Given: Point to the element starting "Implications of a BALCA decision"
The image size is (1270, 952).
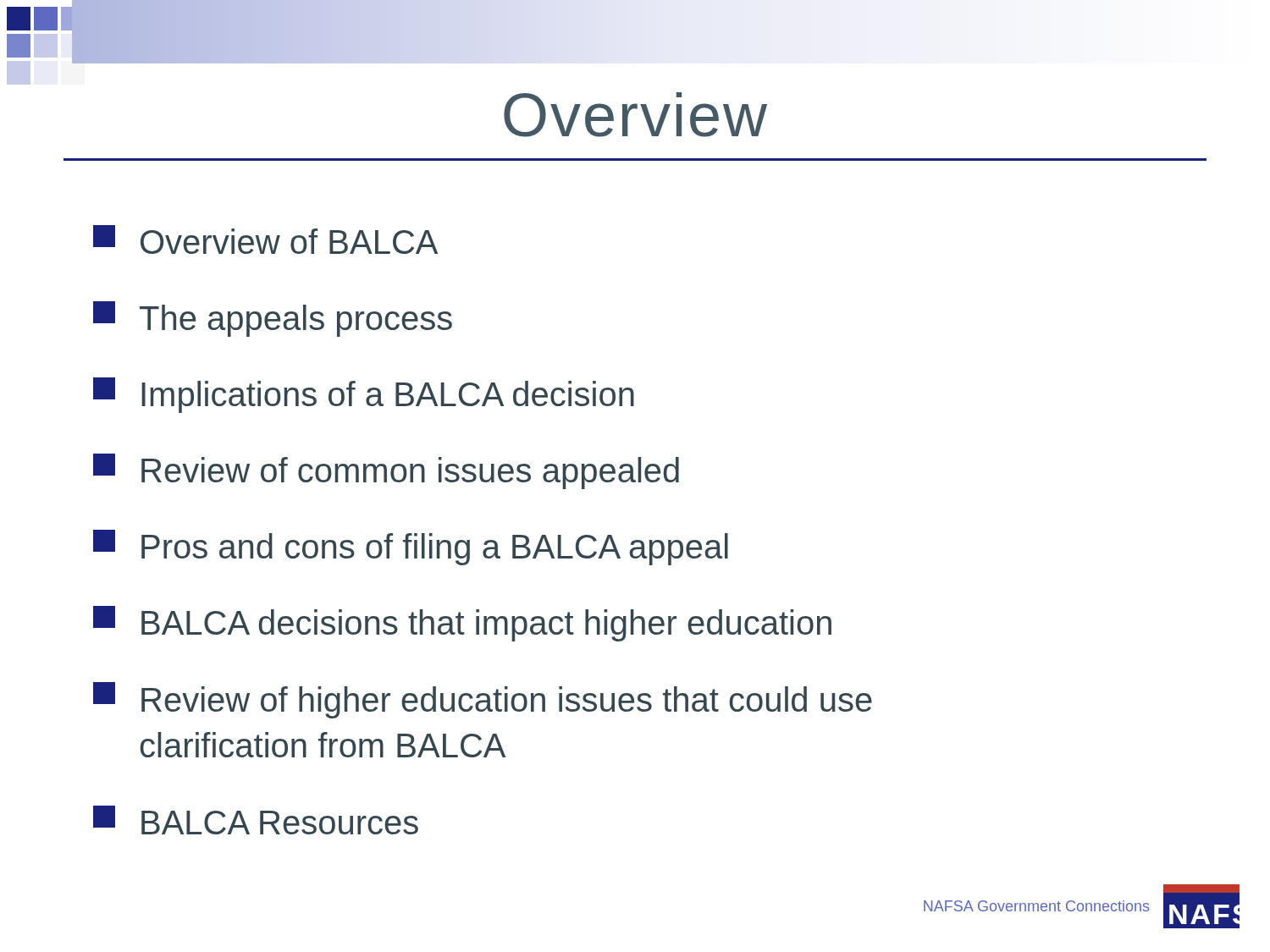Looking at the screenshot, I should pyautogui.click(x=364, y=394).
